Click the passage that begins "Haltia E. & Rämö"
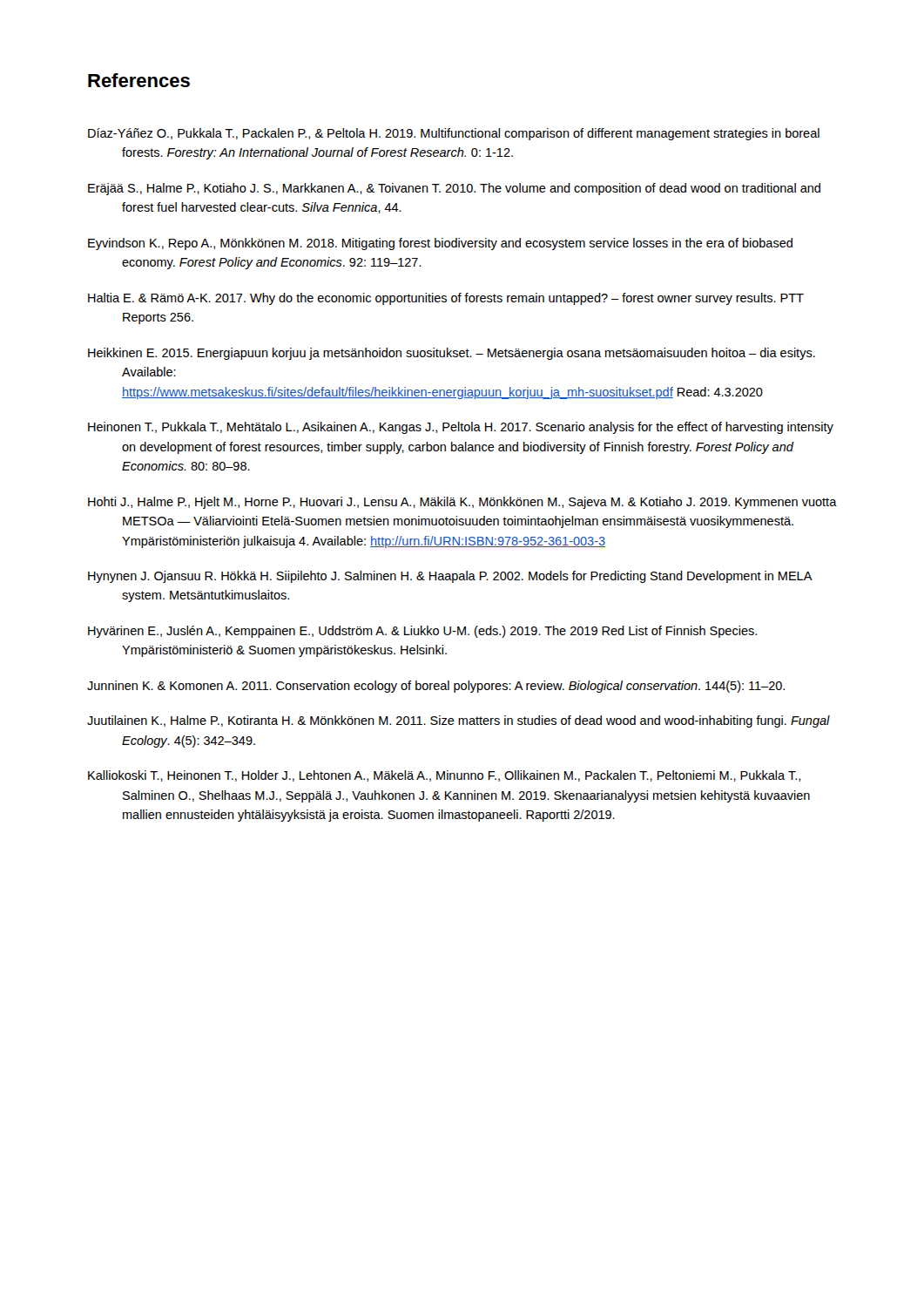Screen dimensions: 1307x924 445,308
